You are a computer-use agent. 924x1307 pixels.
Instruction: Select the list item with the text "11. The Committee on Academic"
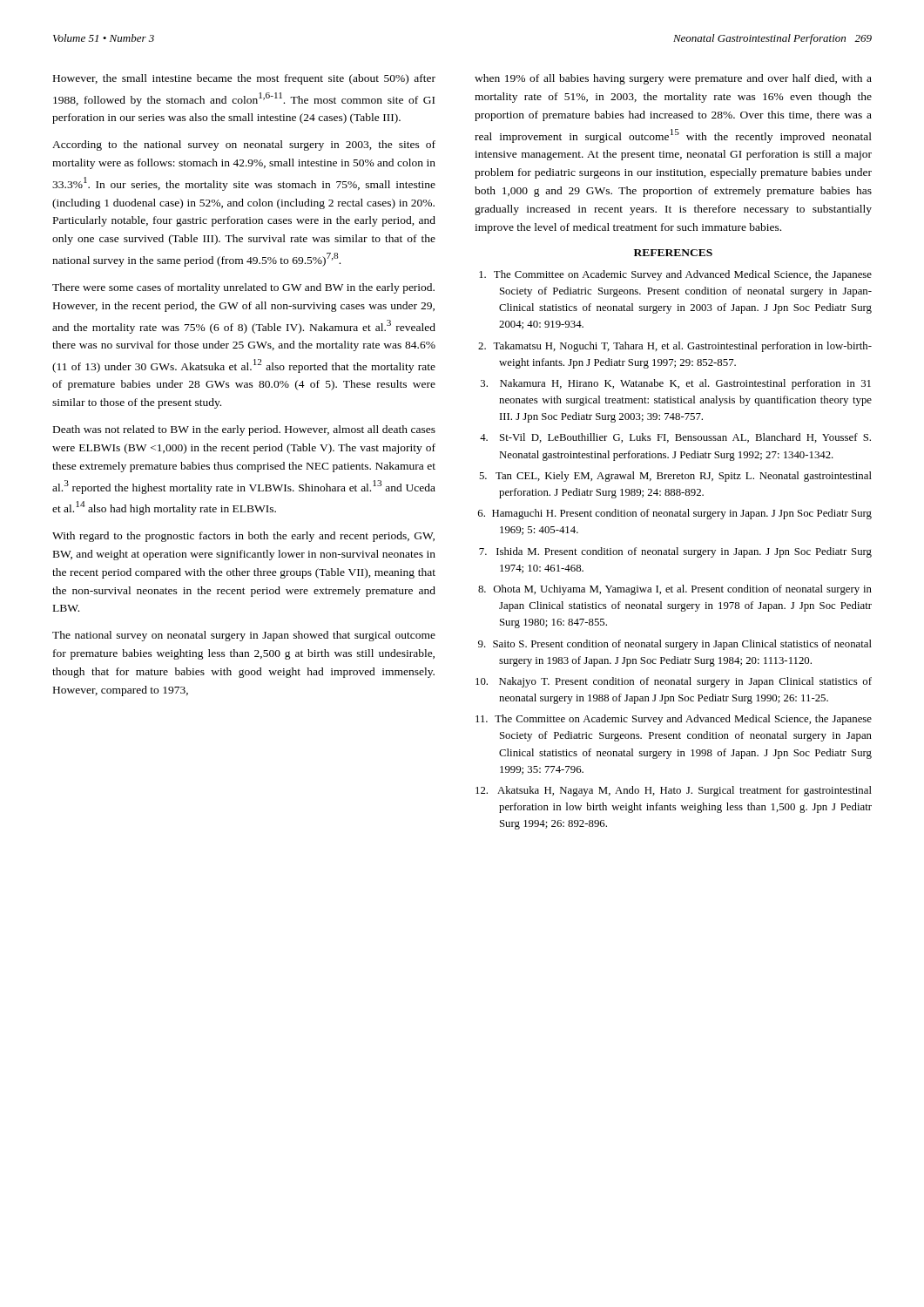click(x=673, y=744)
